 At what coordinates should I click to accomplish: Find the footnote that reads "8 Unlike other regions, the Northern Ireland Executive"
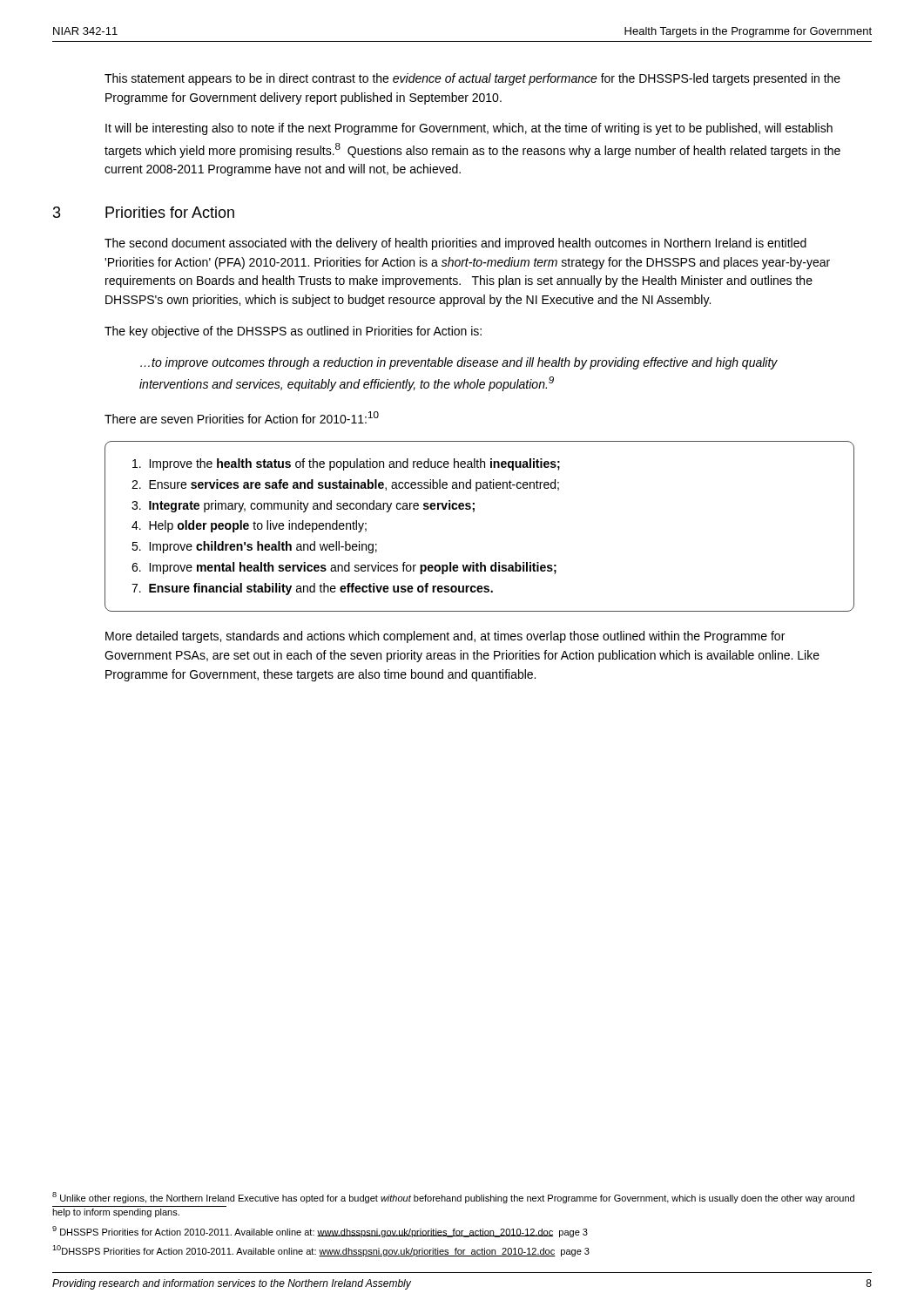coord(462,1224)
